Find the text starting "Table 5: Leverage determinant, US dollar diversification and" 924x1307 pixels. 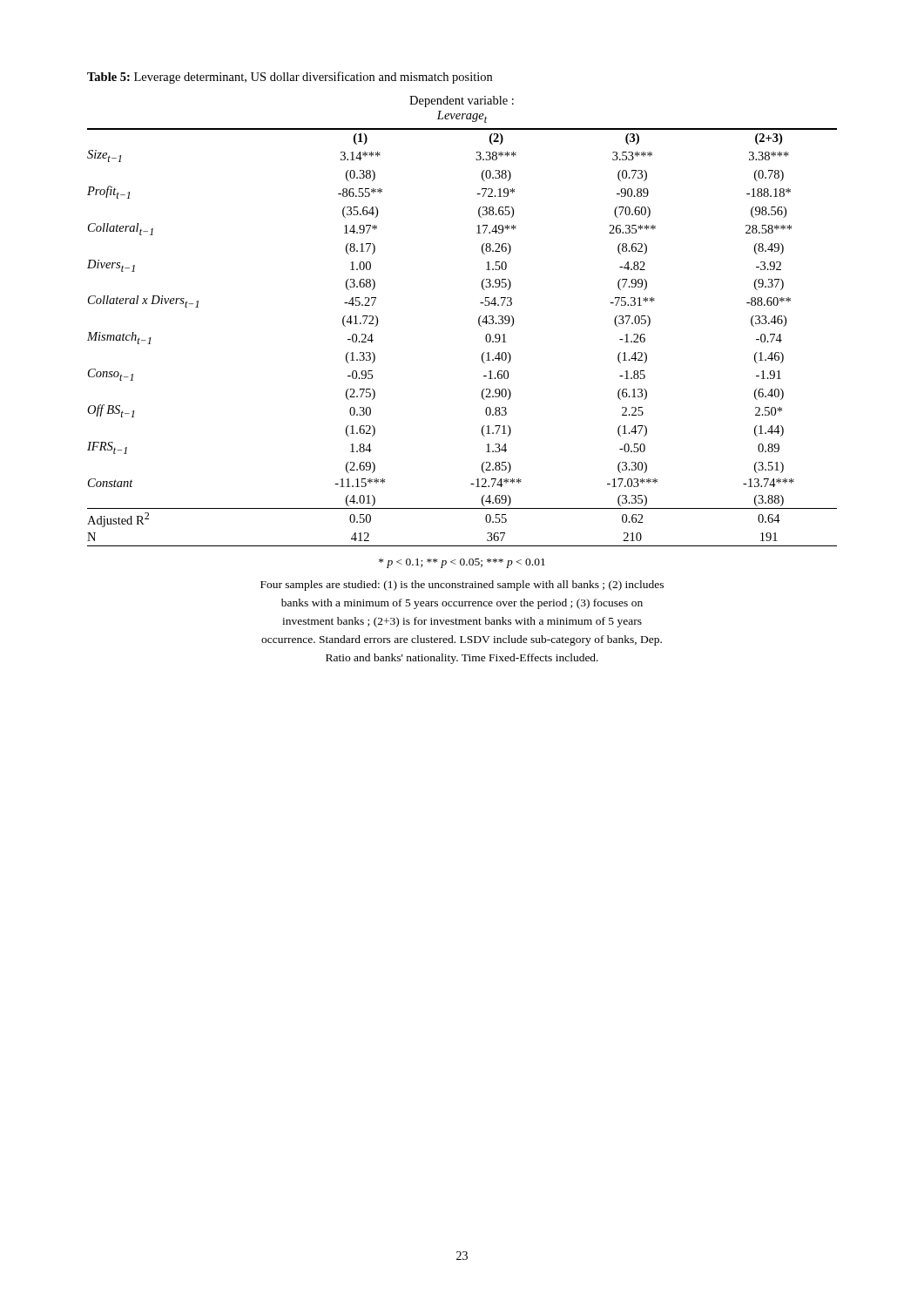click(290, 77)
